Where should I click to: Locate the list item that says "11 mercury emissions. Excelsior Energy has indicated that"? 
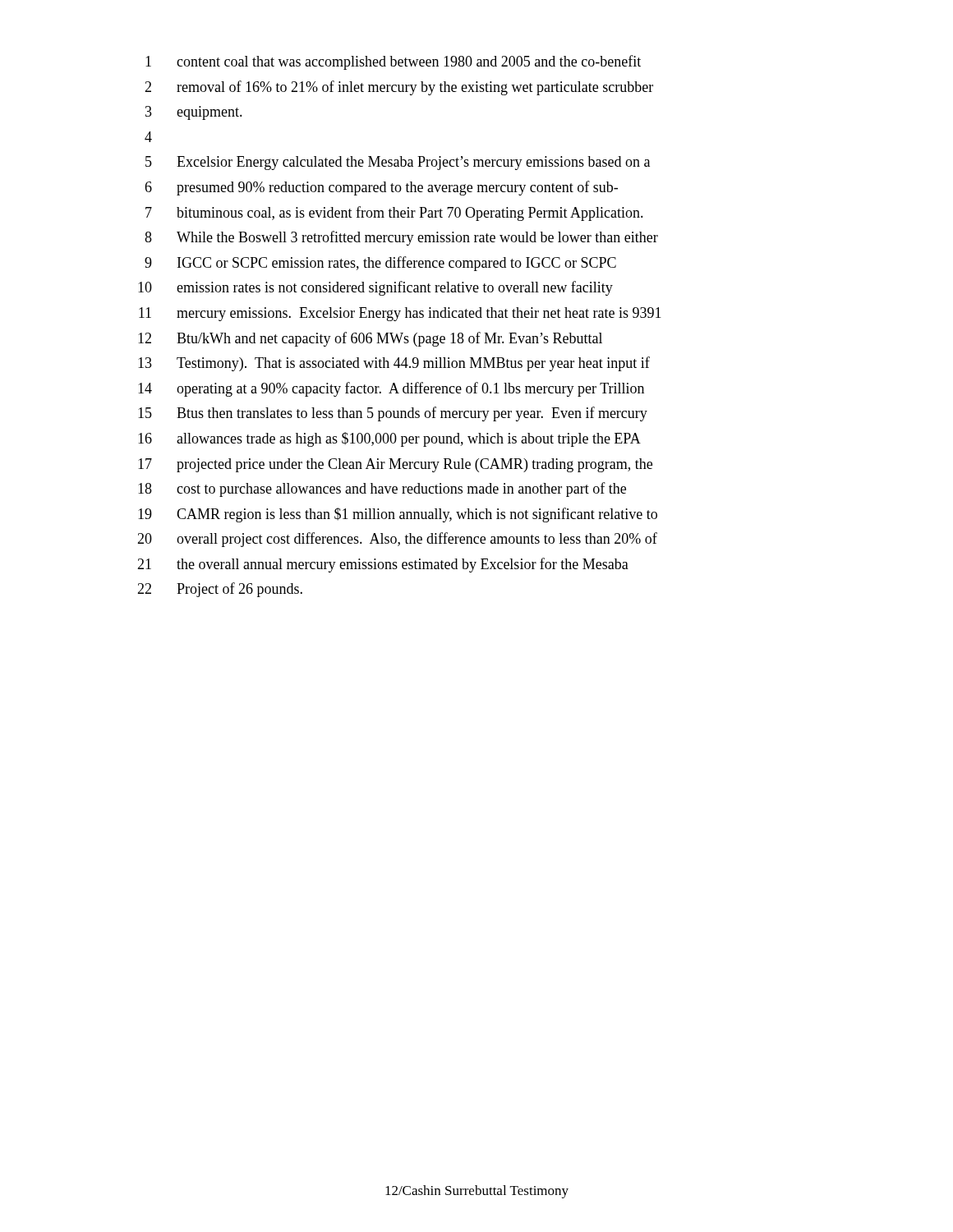489,313
